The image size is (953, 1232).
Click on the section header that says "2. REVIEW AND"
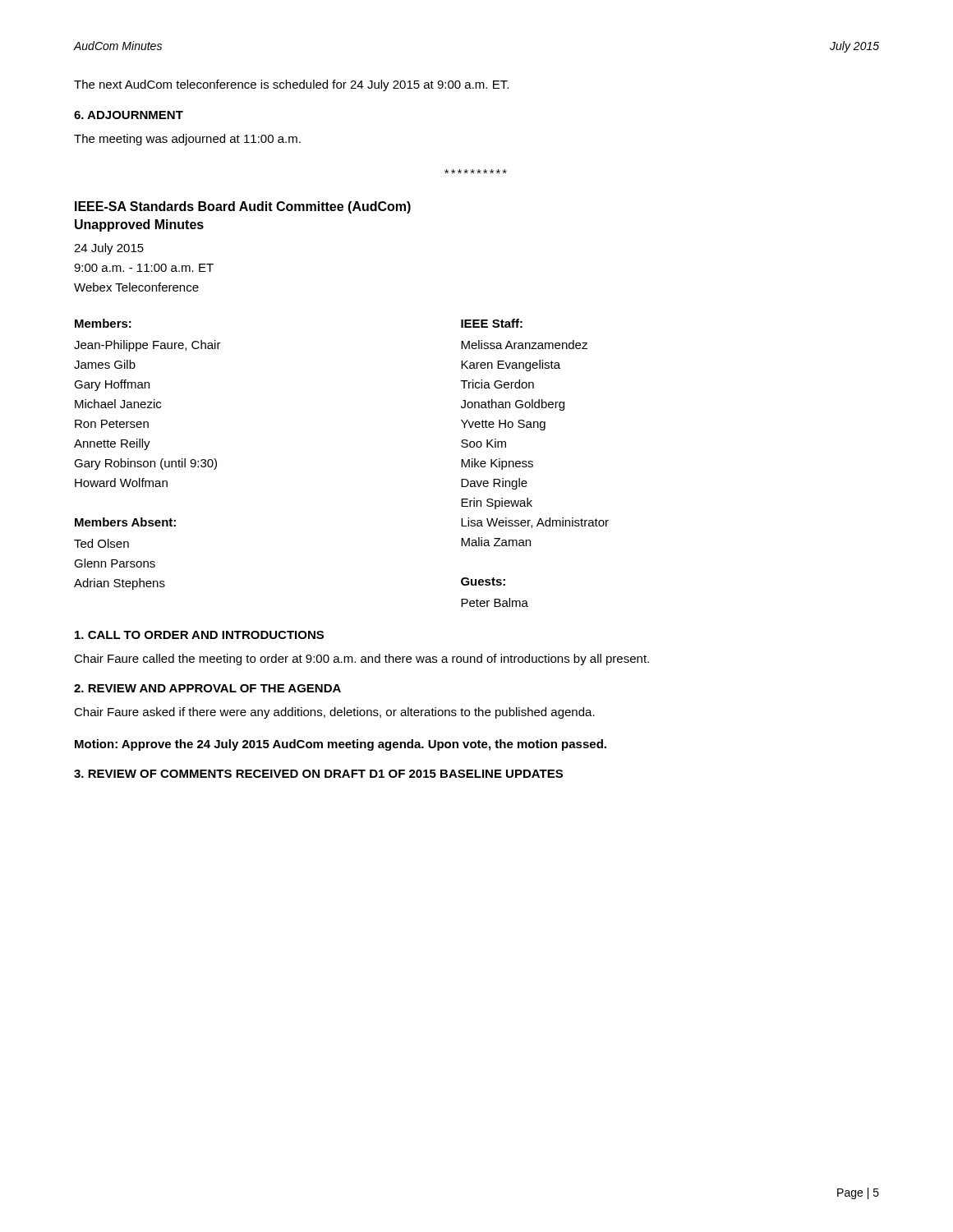(x=208, y=688)
